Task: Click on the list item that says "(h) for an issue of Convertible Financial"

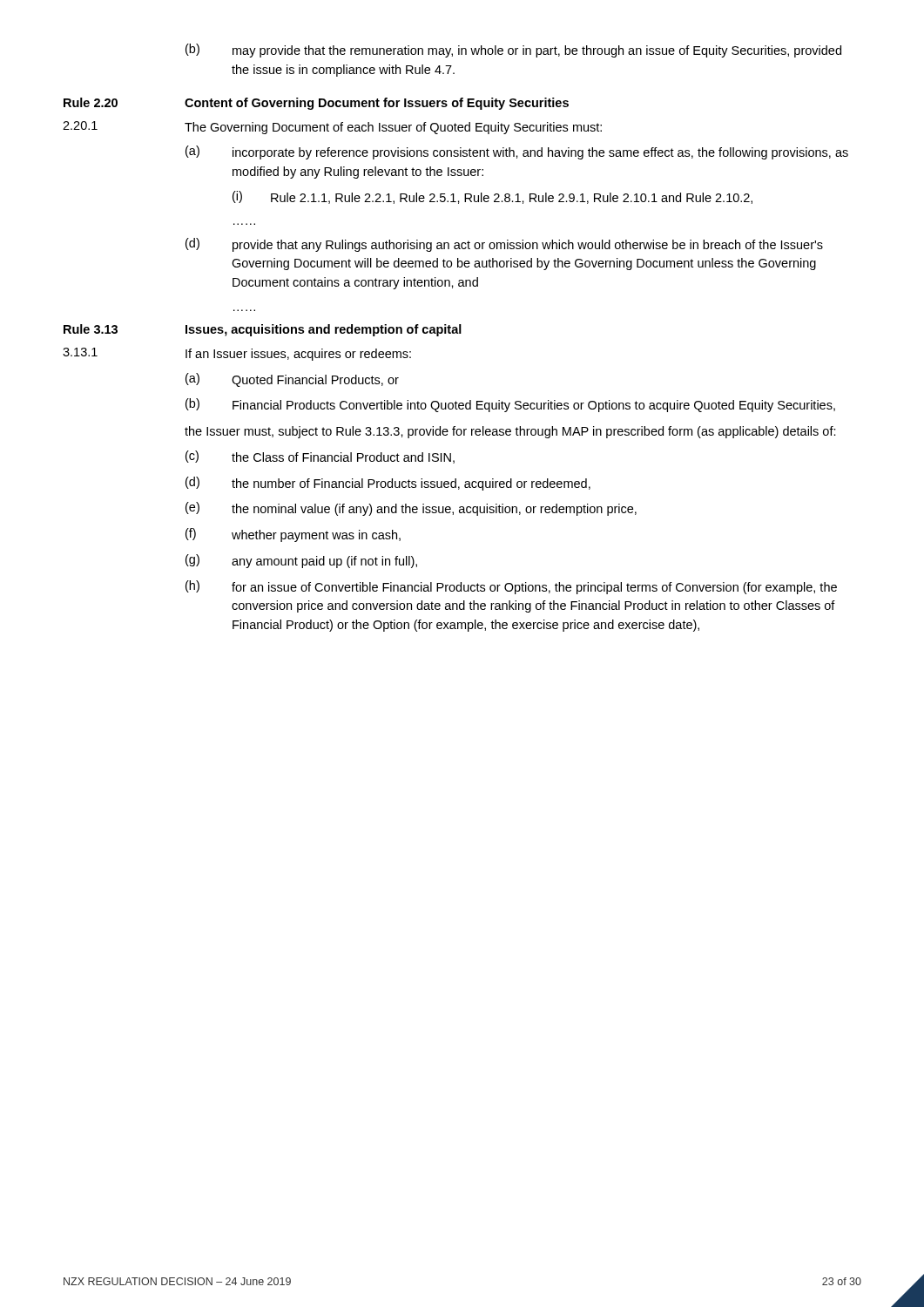Action: (462, 607)
